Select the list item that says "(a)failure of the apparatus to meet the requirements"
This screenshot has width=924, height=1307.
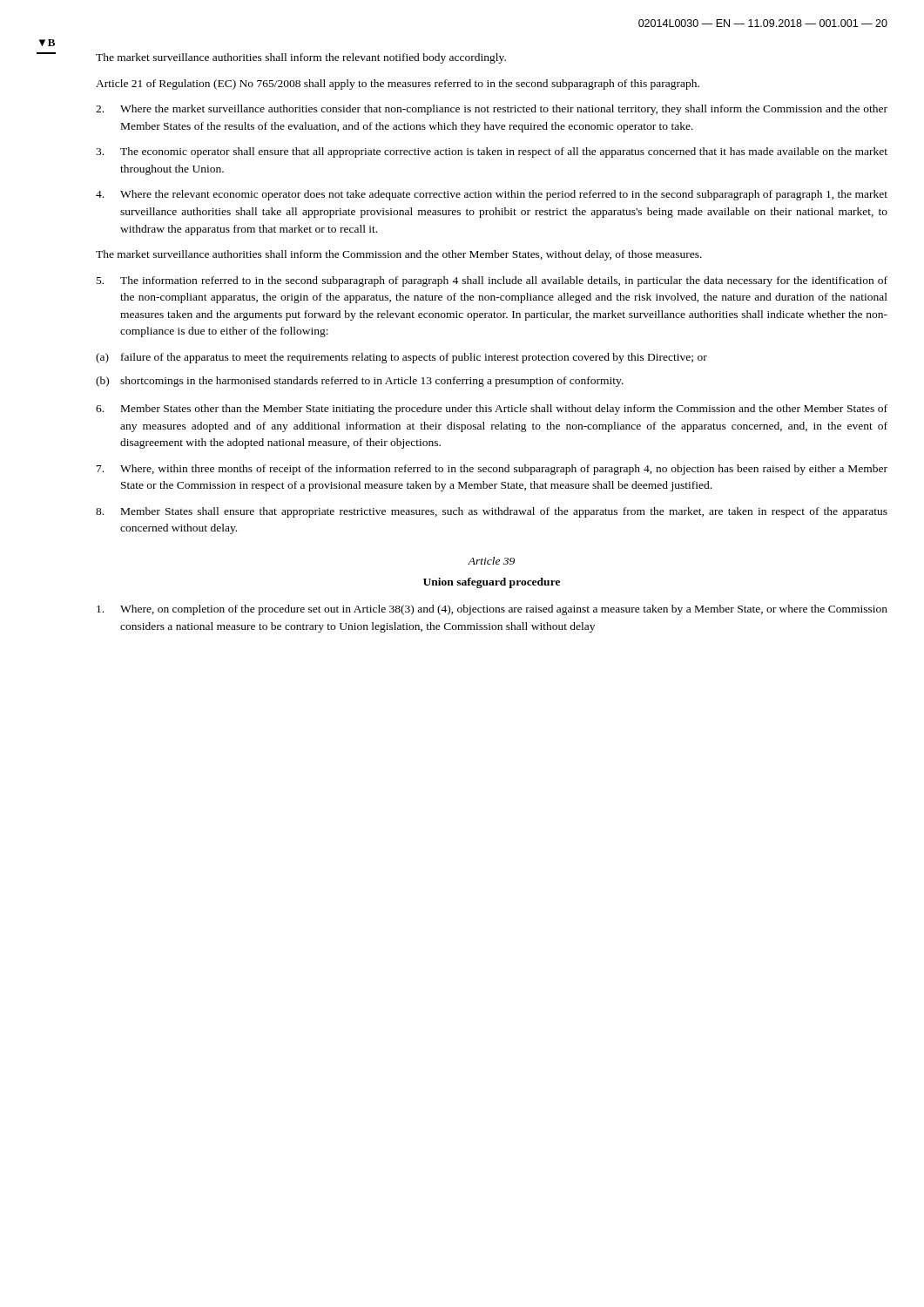[x=474, y=357]
